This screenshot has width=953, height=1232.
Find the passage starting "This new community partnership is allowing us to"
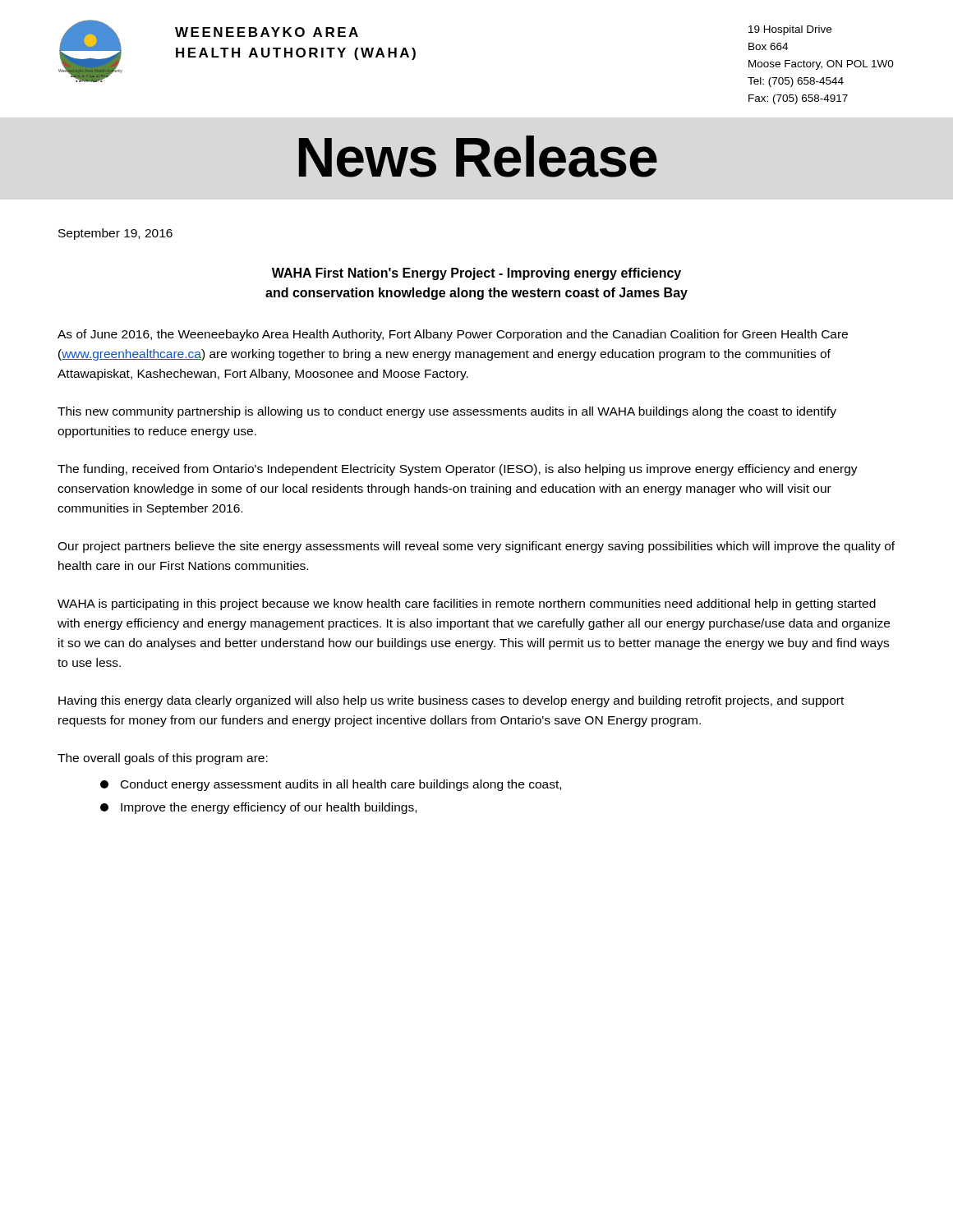tap(447, 421)
